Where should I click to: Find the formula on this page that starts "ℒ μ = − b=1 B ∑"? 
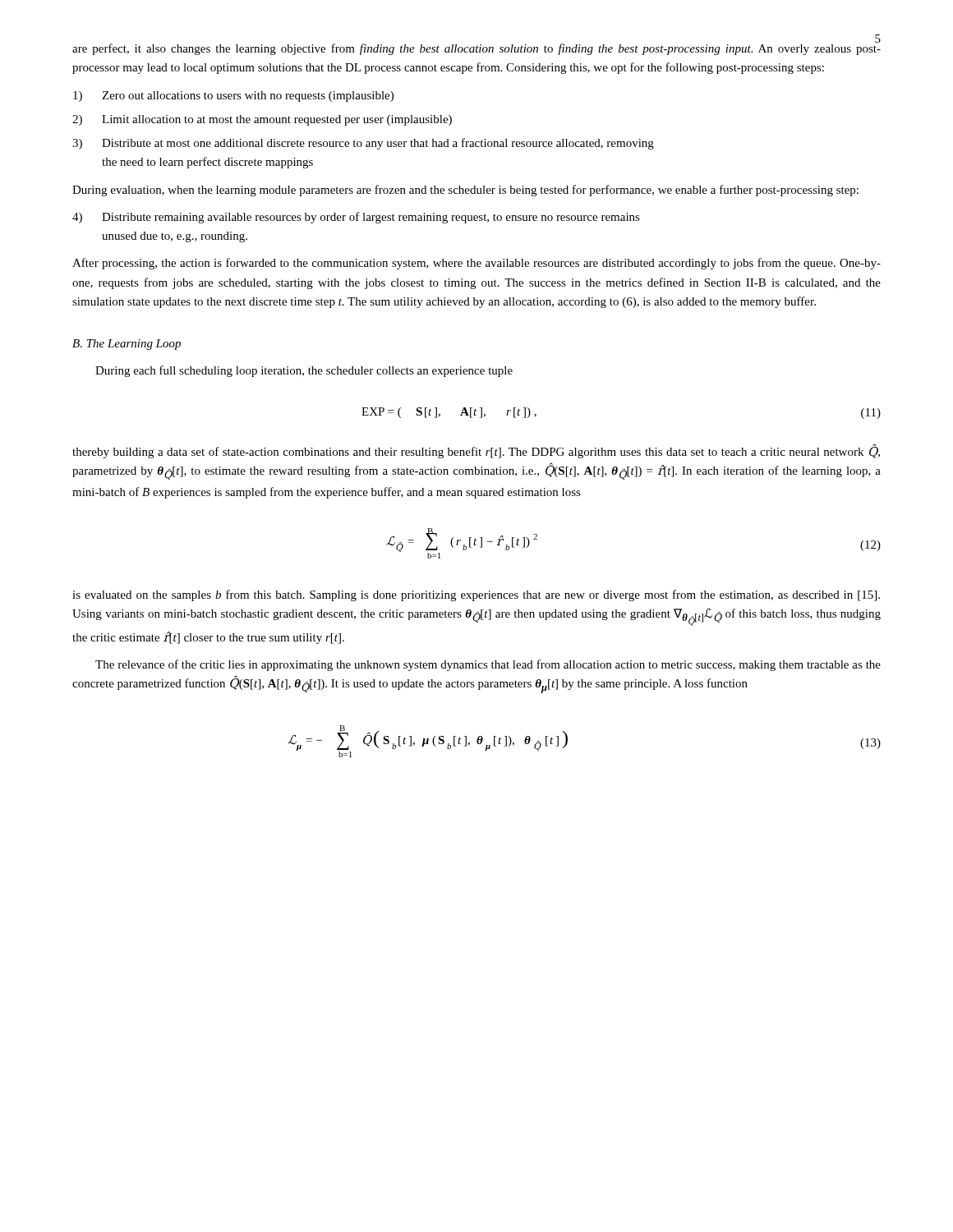(576, 744)
